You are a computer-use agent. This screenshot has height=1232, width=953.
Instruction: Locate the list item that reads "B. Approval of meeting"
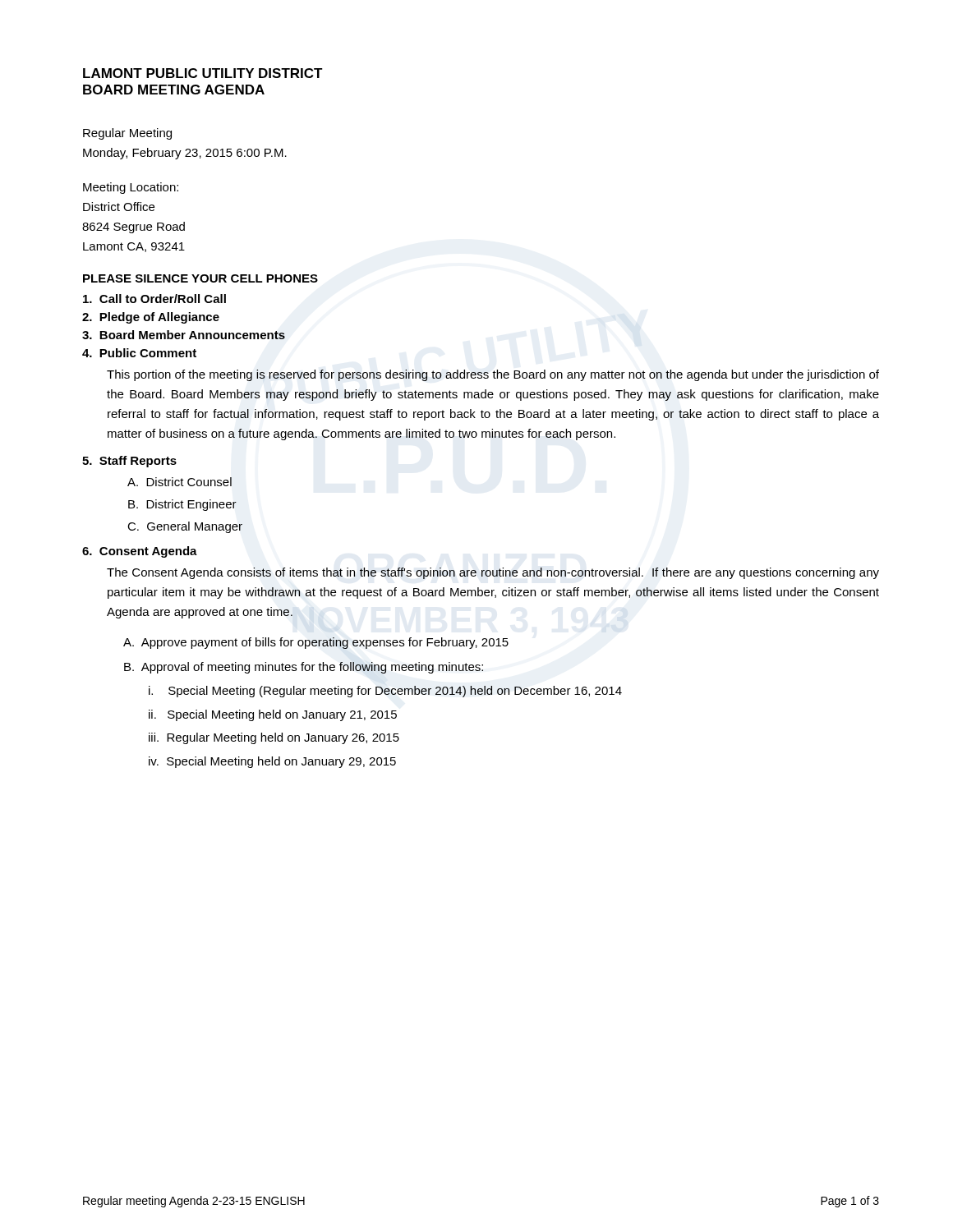click(x=304, y=666)
